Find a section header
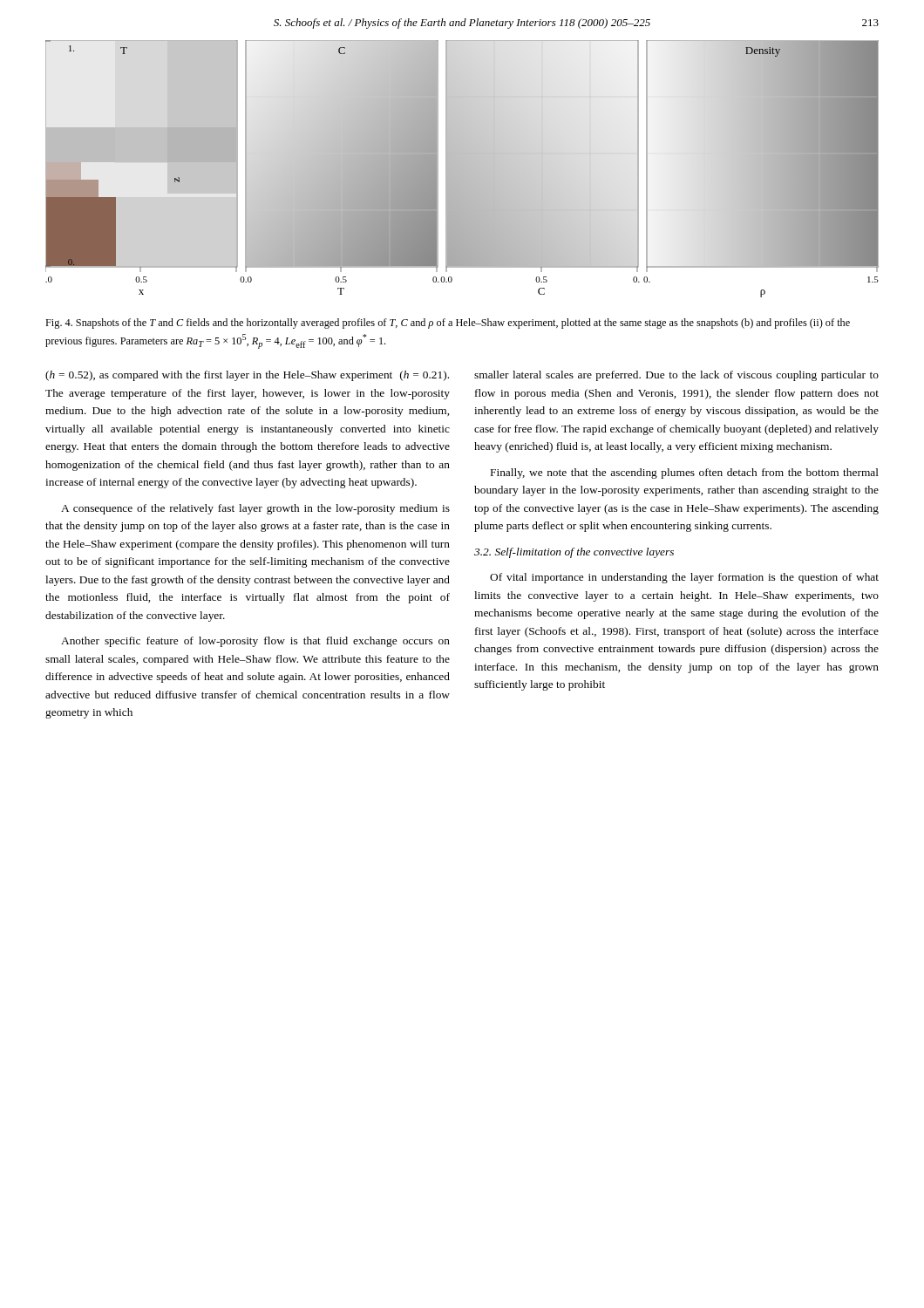Screen dimensions: 1308x924 click(x=574, y=551)
